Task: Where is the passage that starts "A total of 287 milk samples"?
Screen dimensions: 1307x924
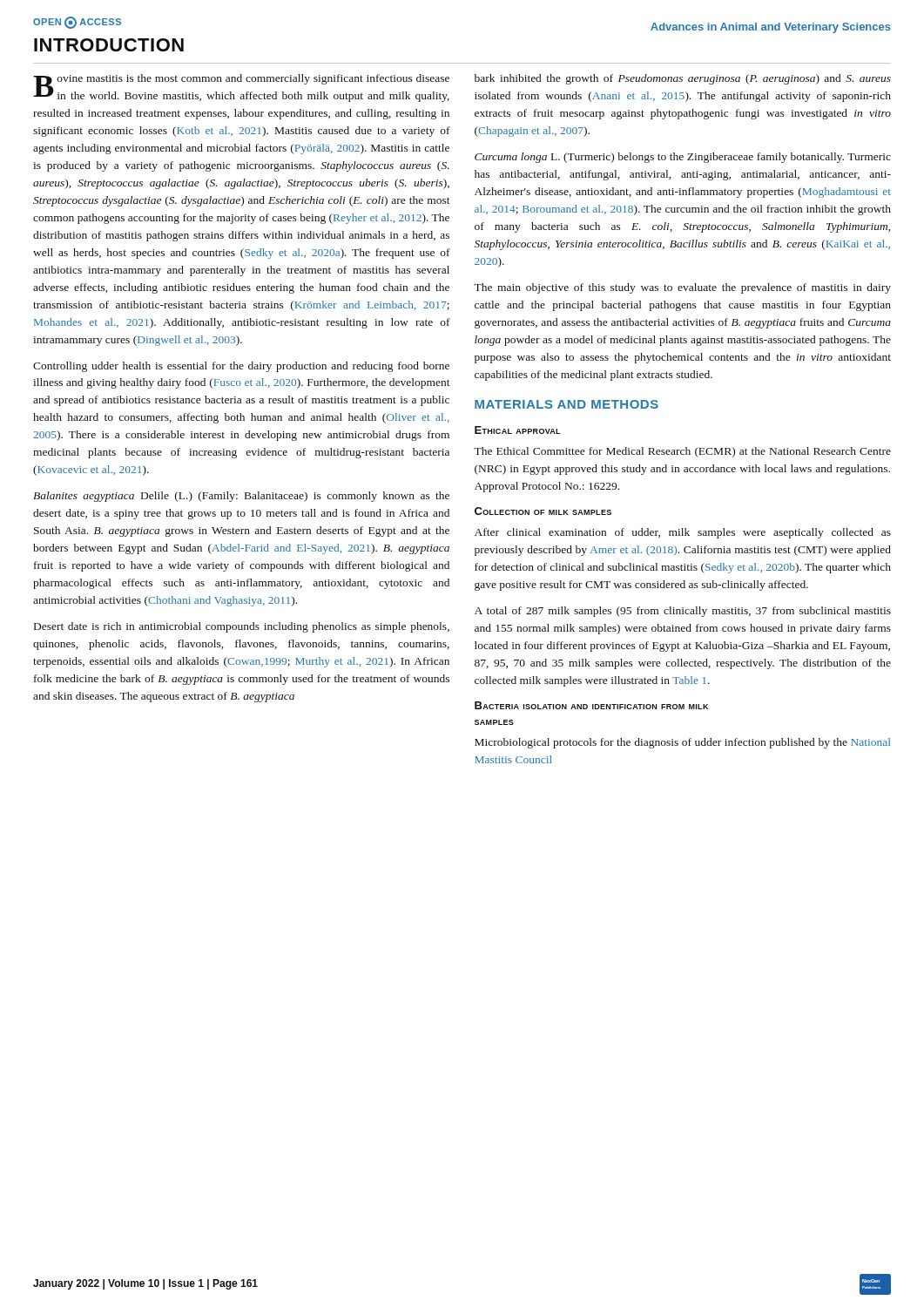Action: tap(683, 645)
